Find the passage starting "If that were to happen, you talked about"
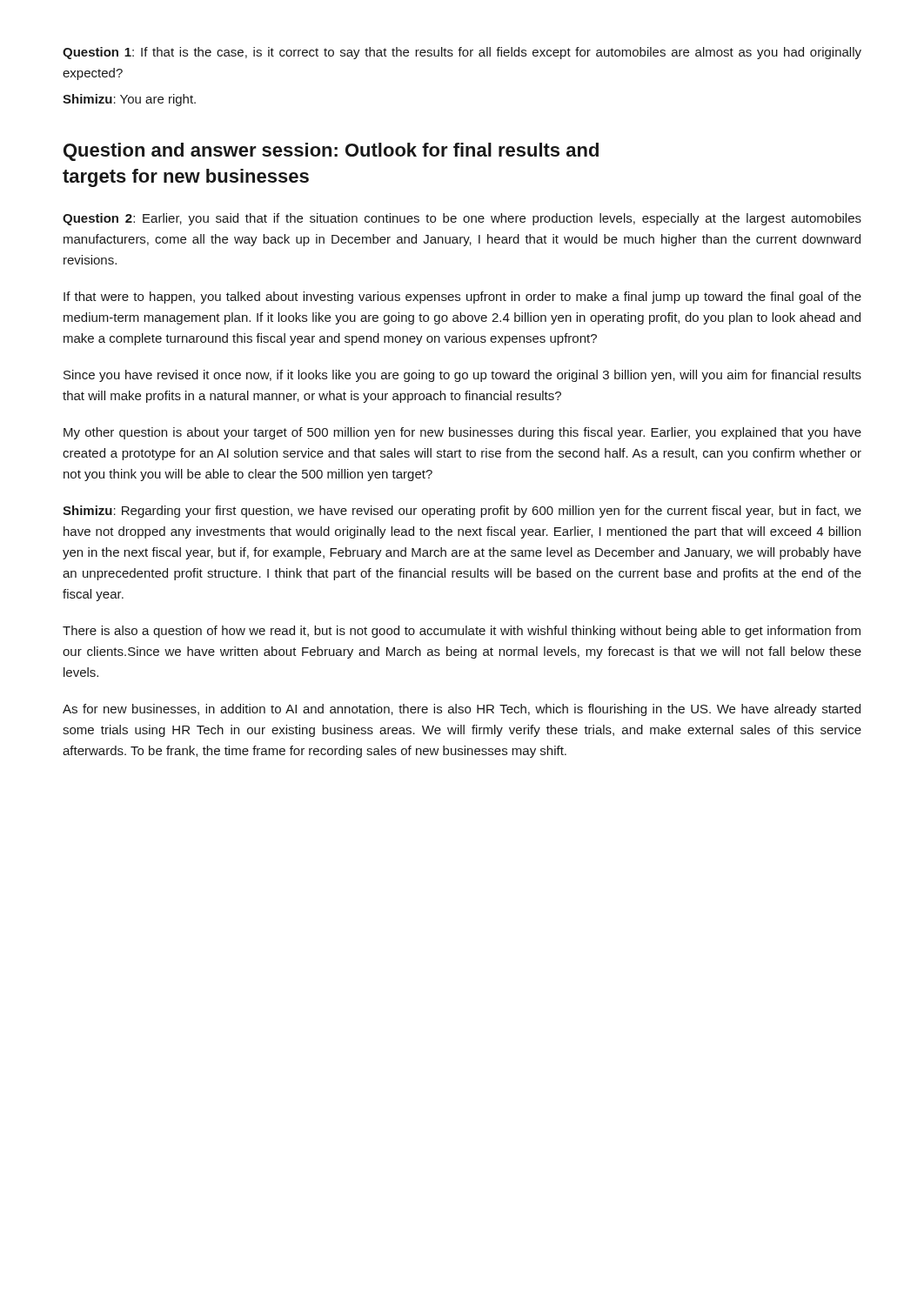The width and height of the screenshot is (924, 1305). [x=462, y=317]
